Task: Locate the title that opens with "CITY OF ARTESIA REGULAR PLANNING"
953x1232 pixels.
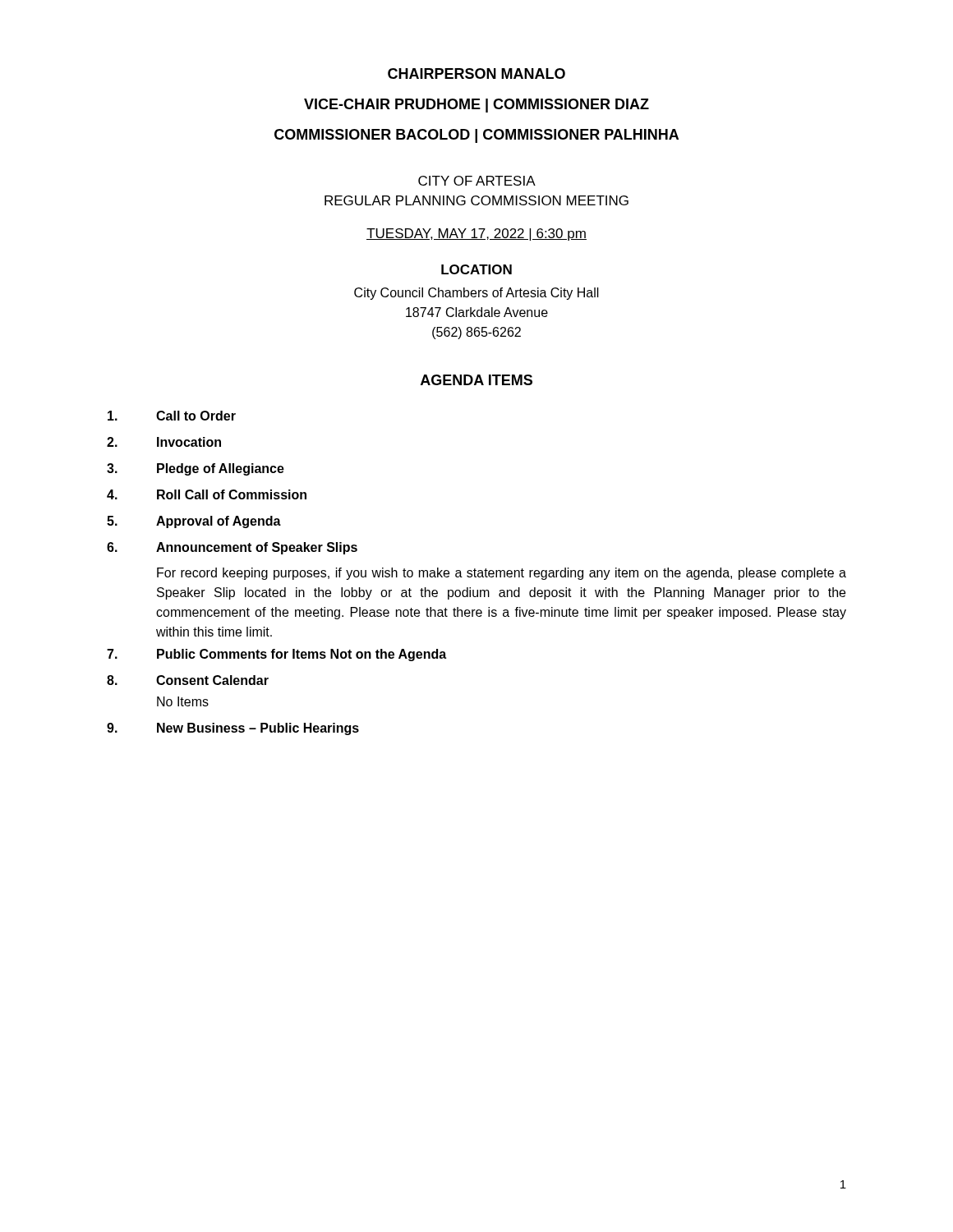Action: click(476, 191)
